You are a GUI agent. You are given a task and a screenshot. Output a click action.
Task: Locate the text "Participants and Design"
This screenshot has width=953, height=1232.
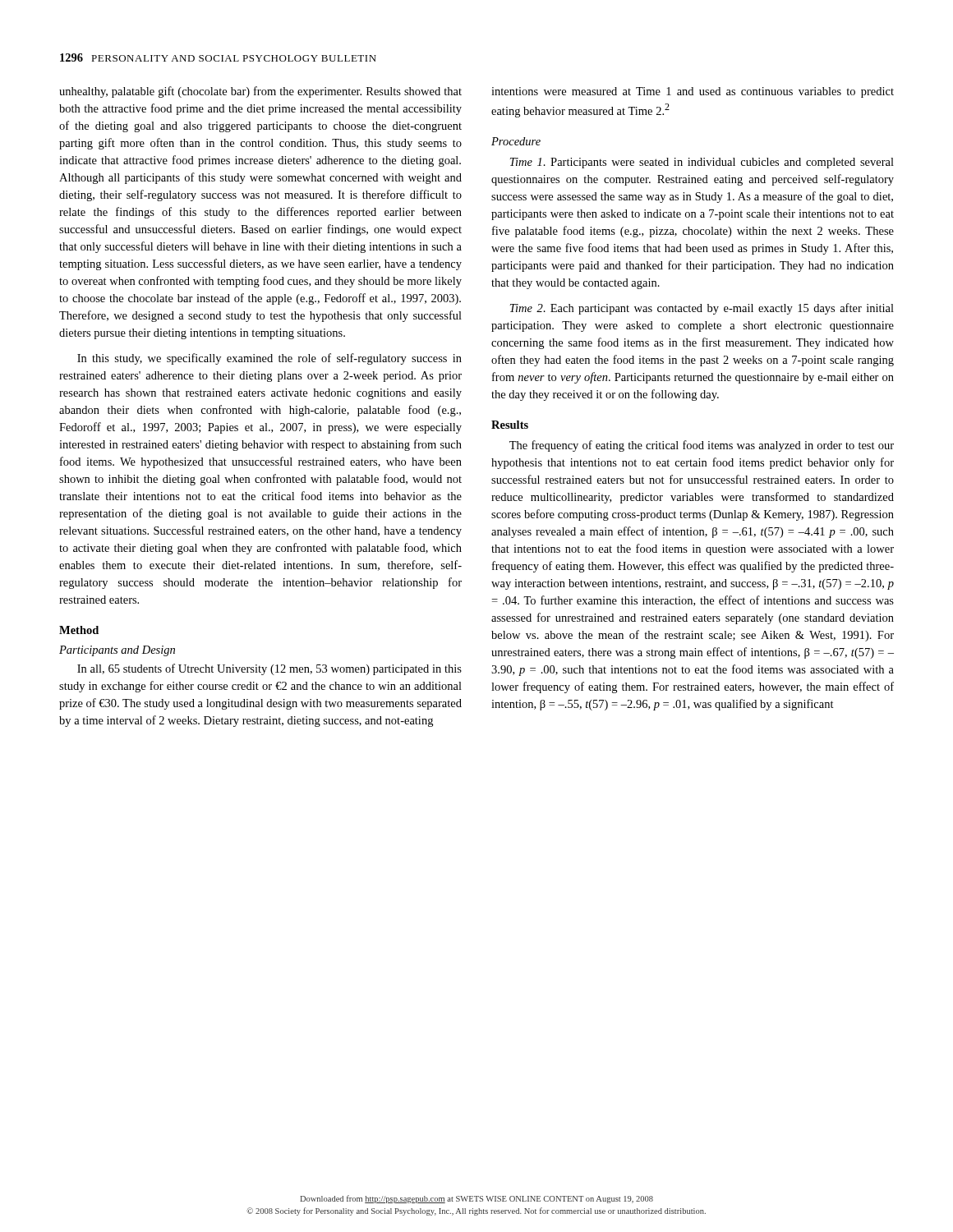(x=117, y=651)
